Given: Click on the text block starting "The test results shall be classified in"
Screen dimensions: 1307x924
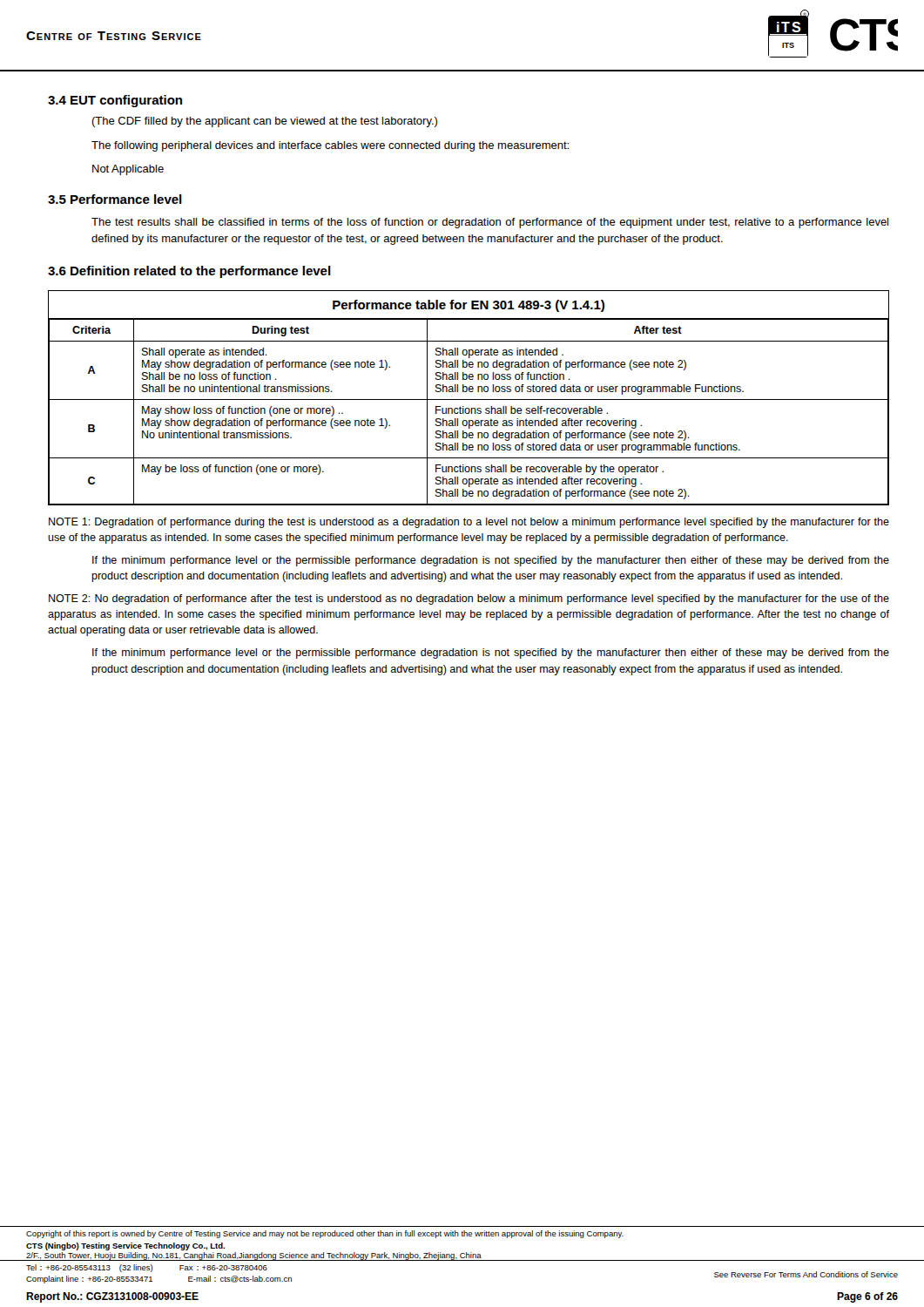Looking at the screenshot, I should tap(490, 230).
